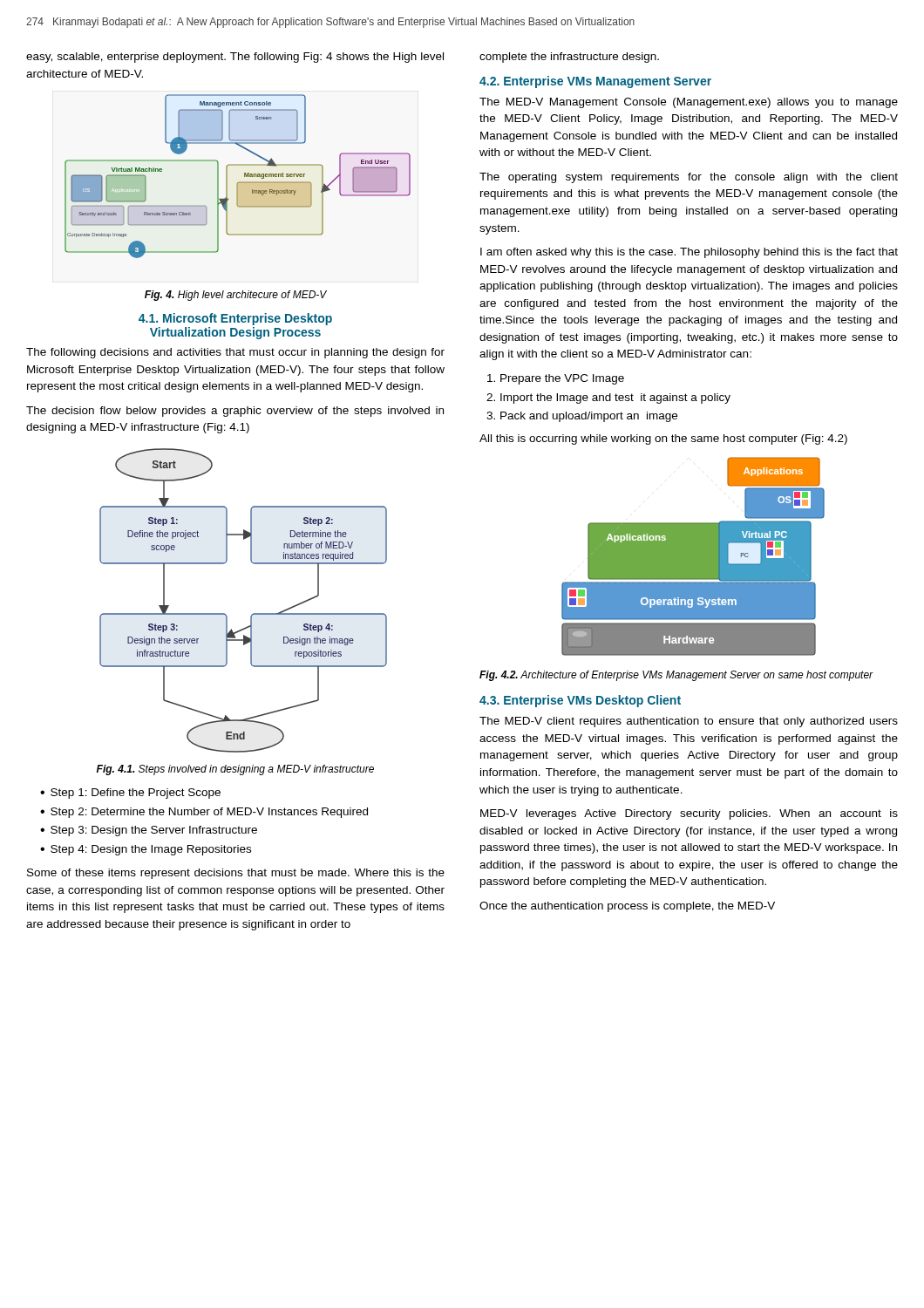Point to the text block starting "4.3. Enterprise VMs Desktop Client"
This screenshot has height=1308, width=924.
580,700
